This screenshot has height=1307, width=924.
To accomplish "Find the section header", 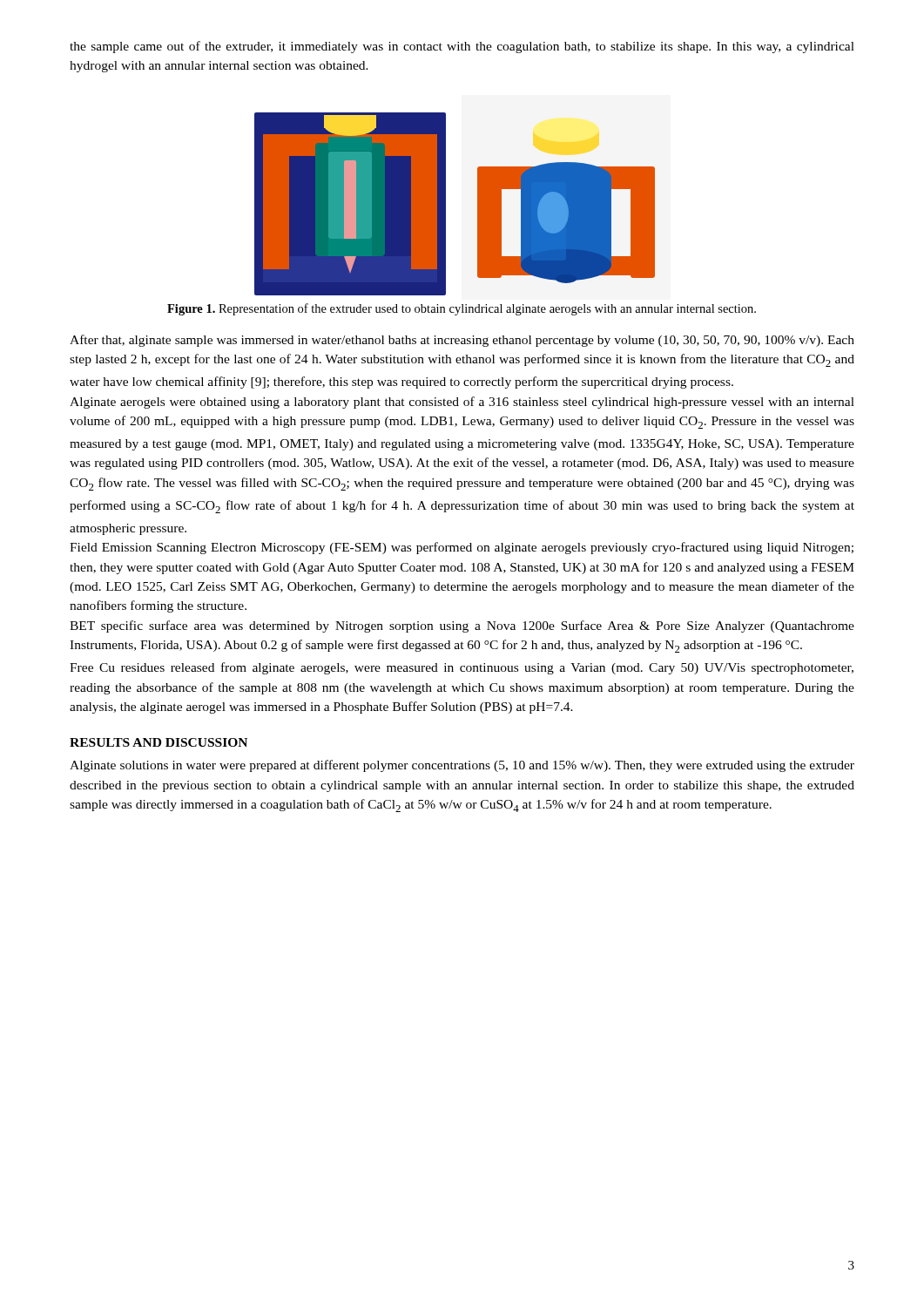I will [x=159, y=742].
